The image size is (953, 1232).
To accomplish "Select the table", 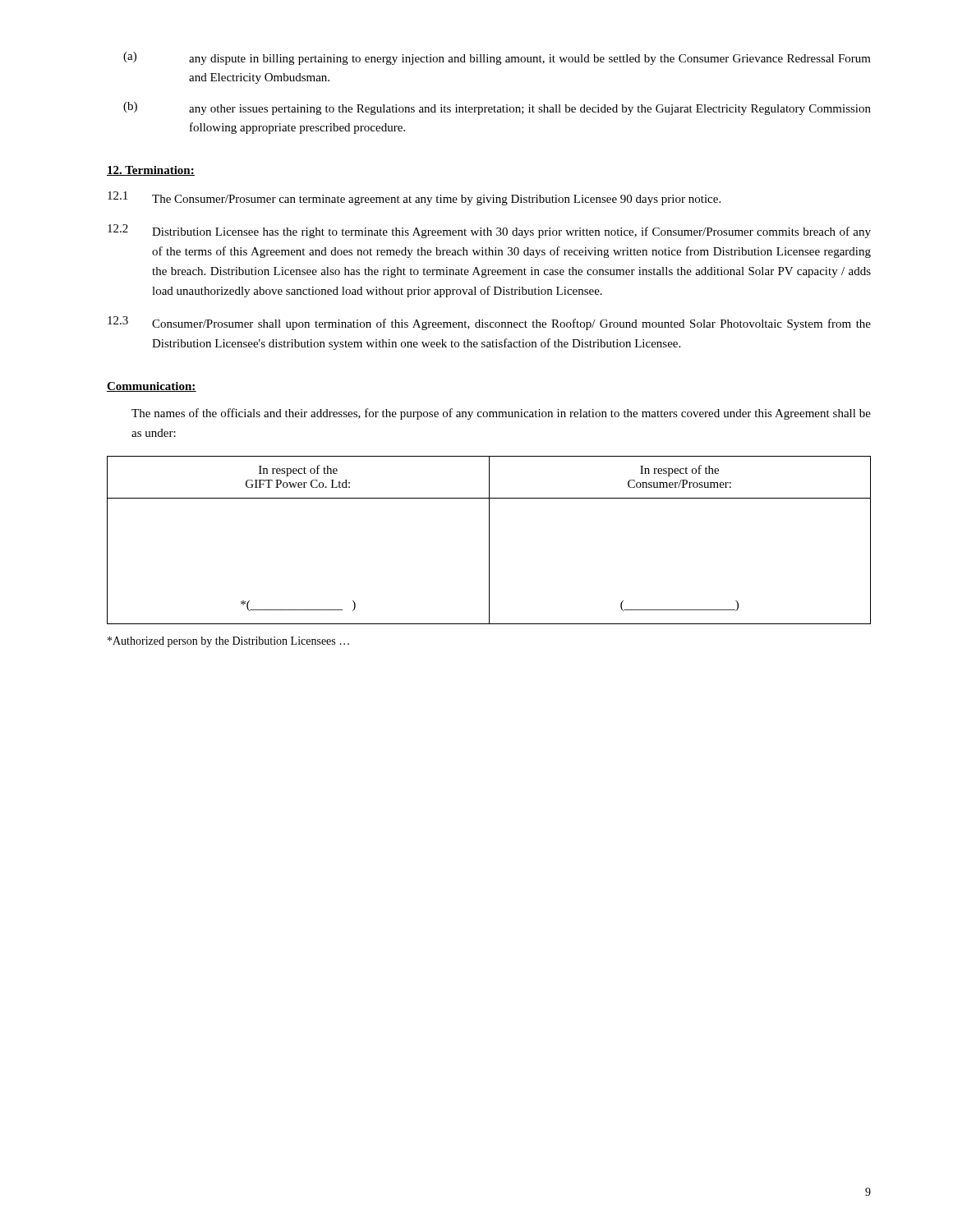I will [489, 540].
